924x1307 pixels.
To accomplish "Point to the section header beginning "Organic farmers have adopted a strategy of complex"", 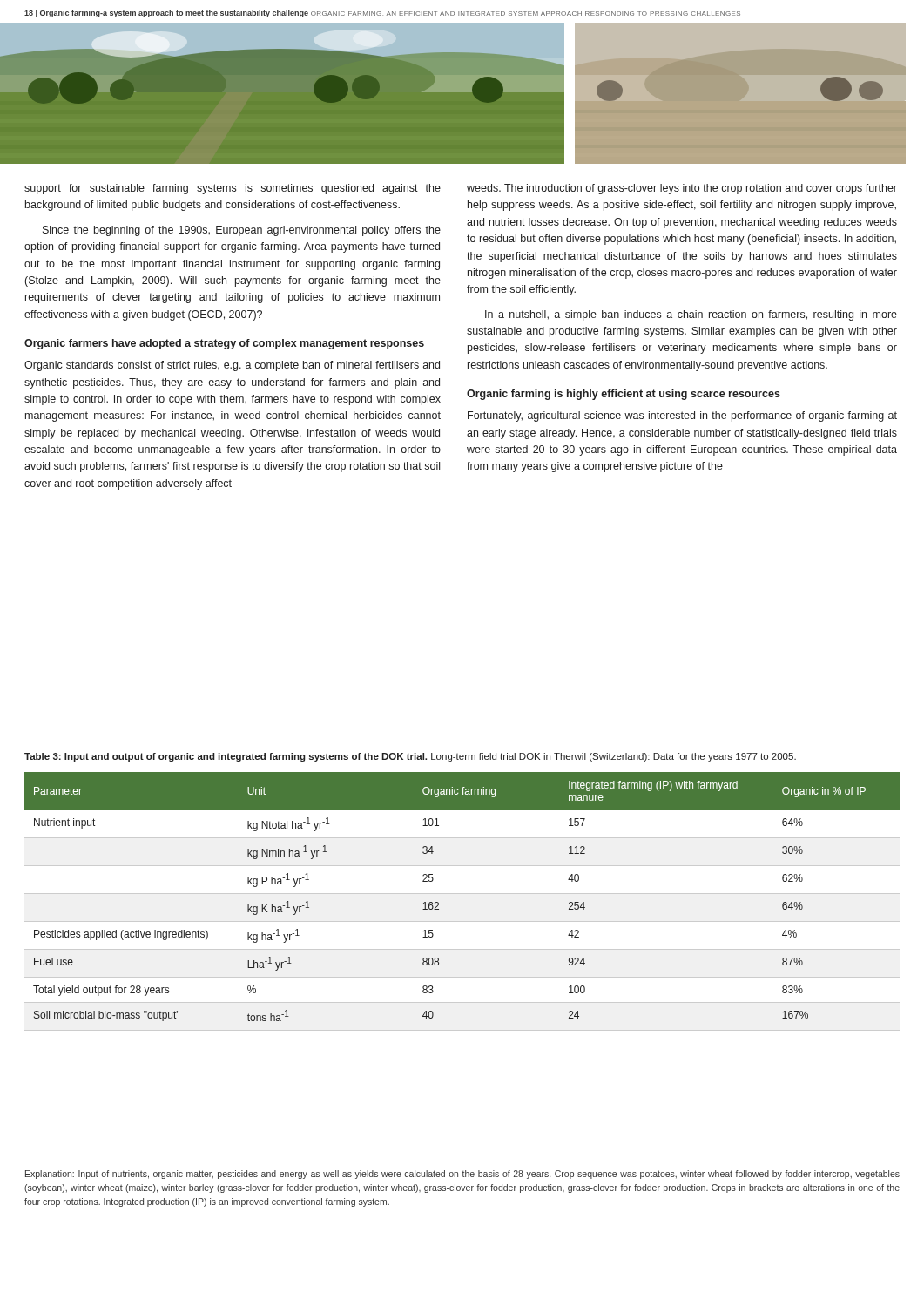I will click(x=224, y=343).
